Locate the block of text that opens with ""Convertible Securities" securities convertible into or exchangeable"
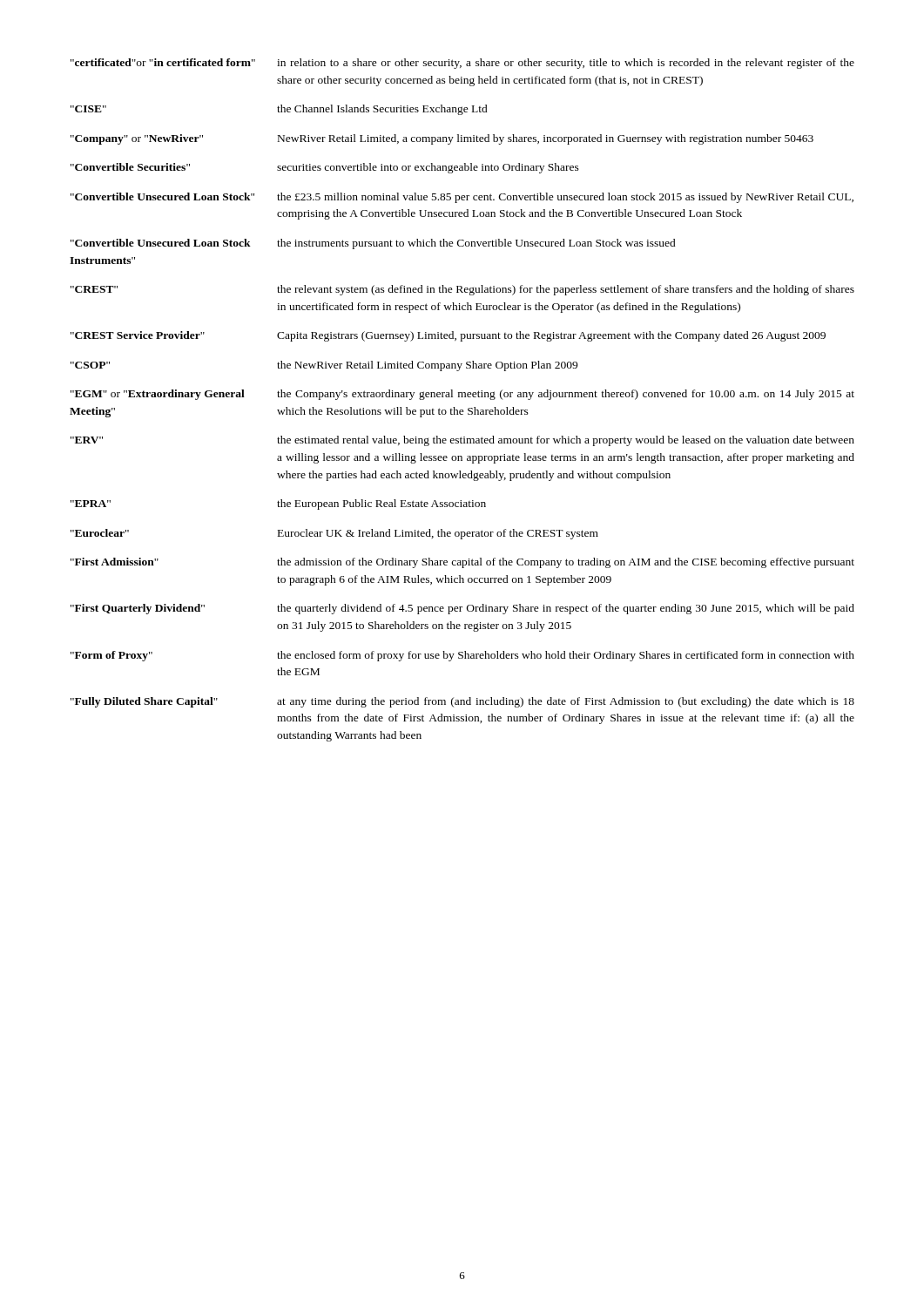The image size is (924, 1307). tap(462, 167)
